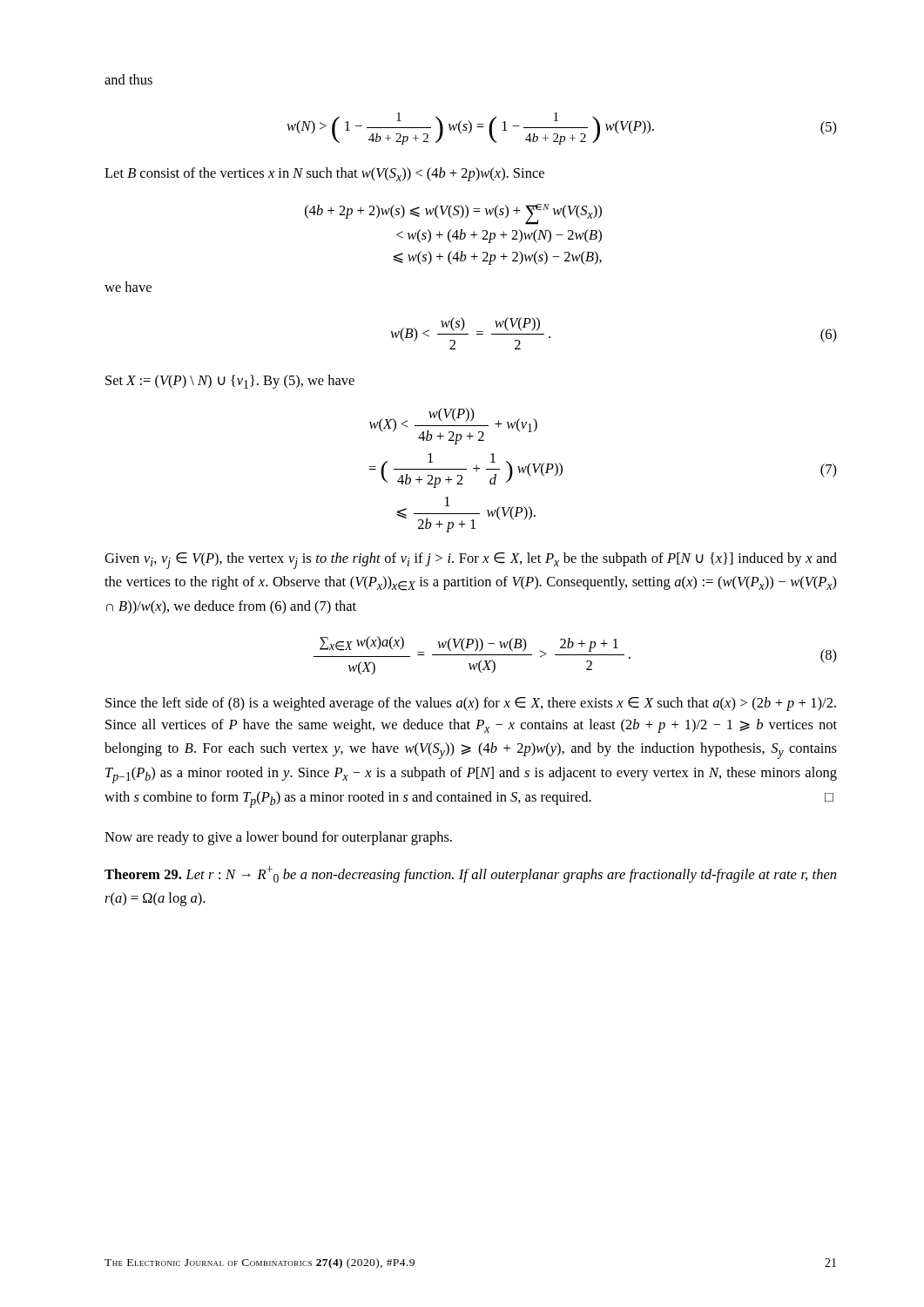Viewport: 924px width, 1307px height.
Task: Find the formula that says "∑x∈X w(x)a(x) w(X) = w(V(P)) − w(B) w(X)"
Action: click(471, 655)
